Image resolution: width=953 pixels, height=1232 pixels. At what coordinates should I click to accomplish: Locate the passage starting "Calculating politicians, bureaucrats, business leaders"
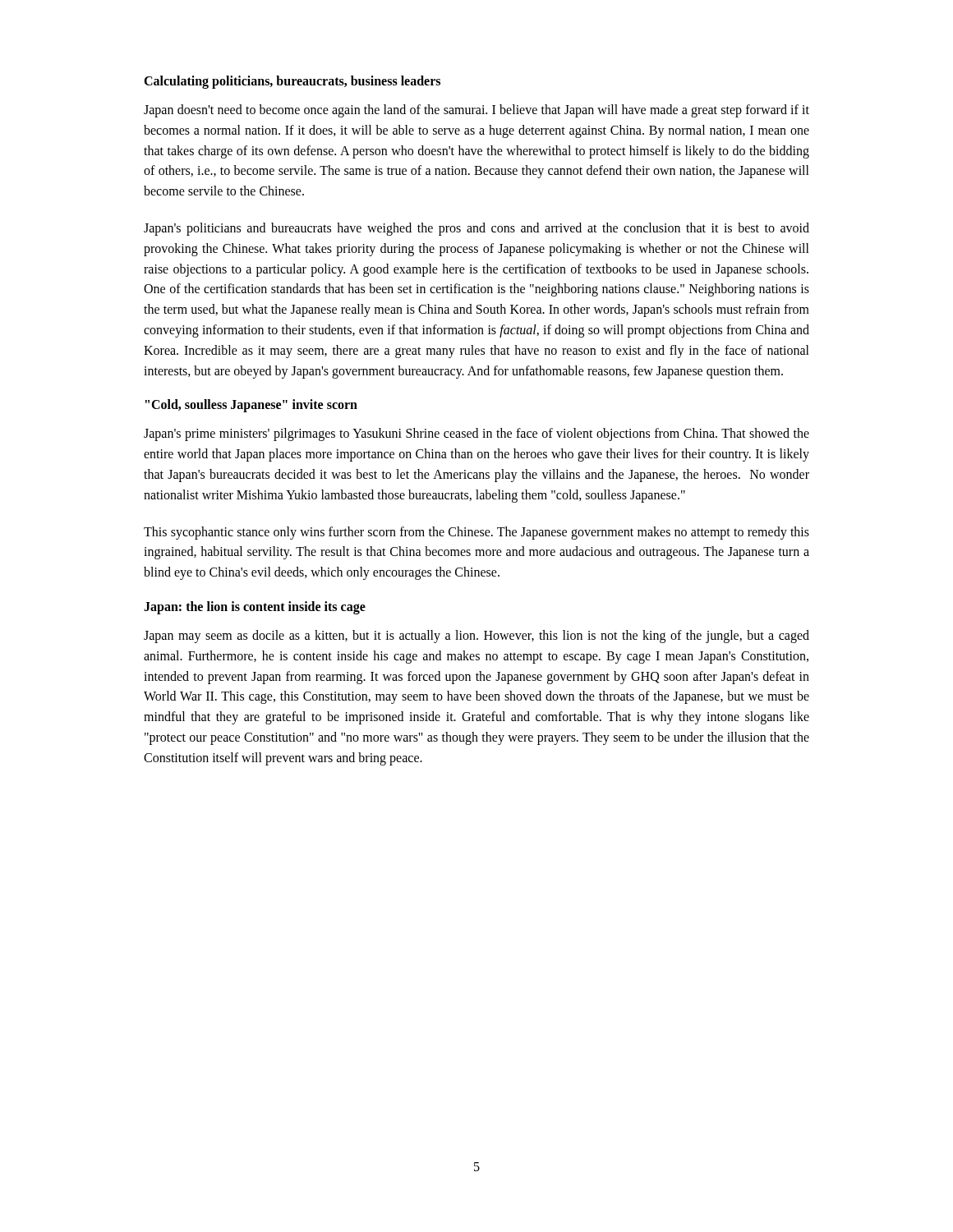tap(292, 81)
